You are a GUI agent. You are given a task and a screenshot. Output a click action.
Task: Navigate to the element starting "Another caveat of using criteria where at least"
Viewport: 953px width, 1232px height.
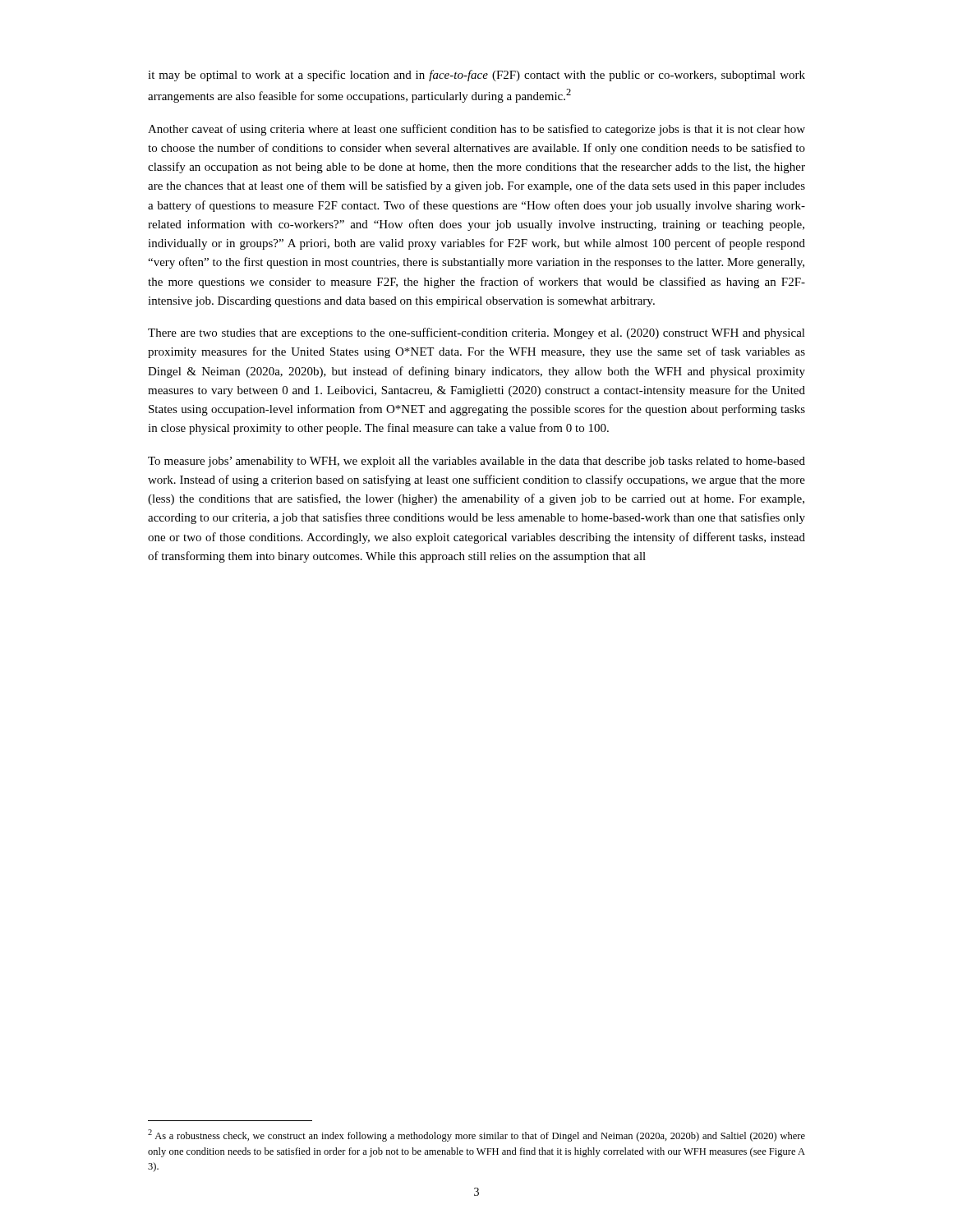(476, 214)
